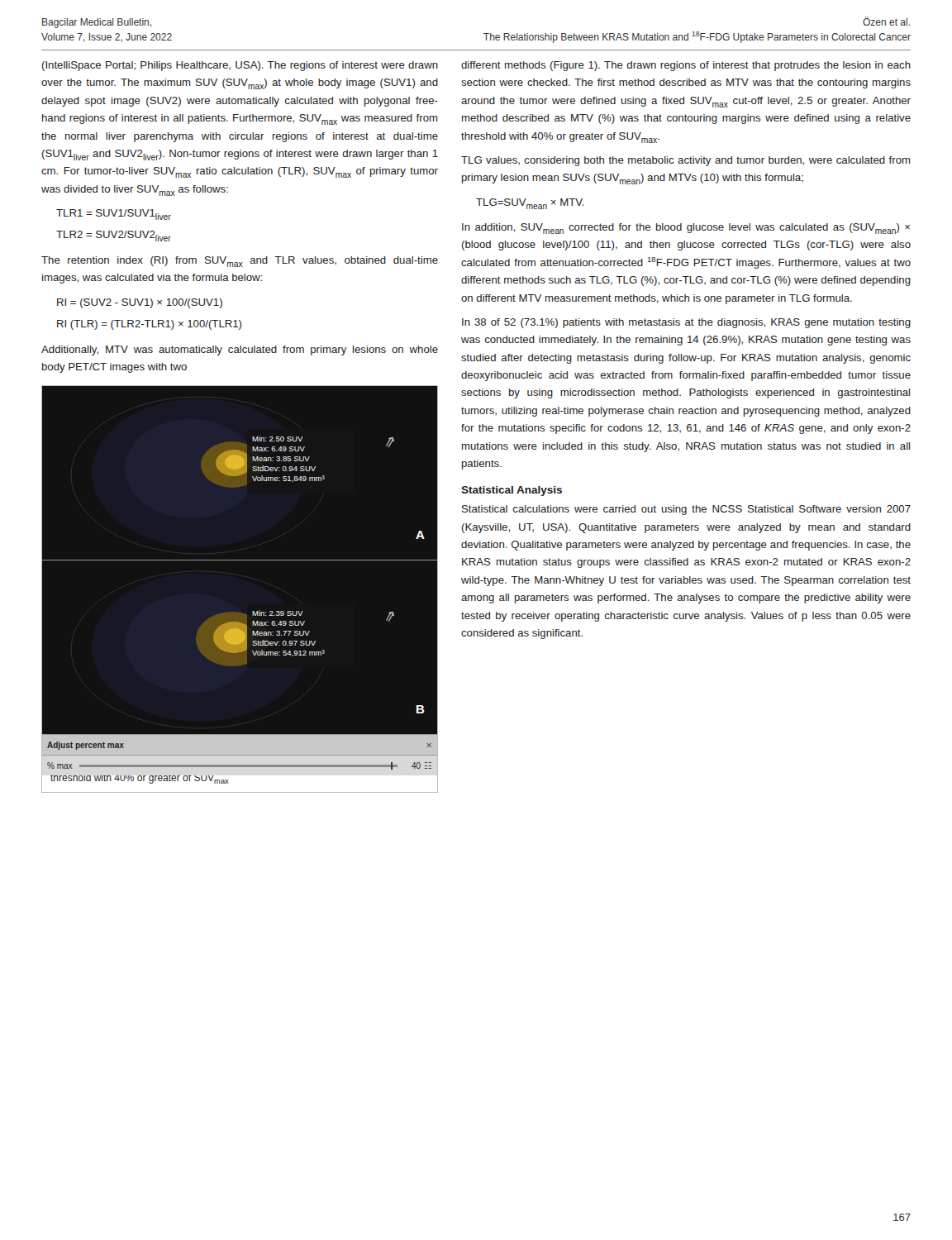The image size is (952, 1240).
Task: Select the text block that reads "In addition, SUVmean corrected"
Action: (x=686, y=262)
